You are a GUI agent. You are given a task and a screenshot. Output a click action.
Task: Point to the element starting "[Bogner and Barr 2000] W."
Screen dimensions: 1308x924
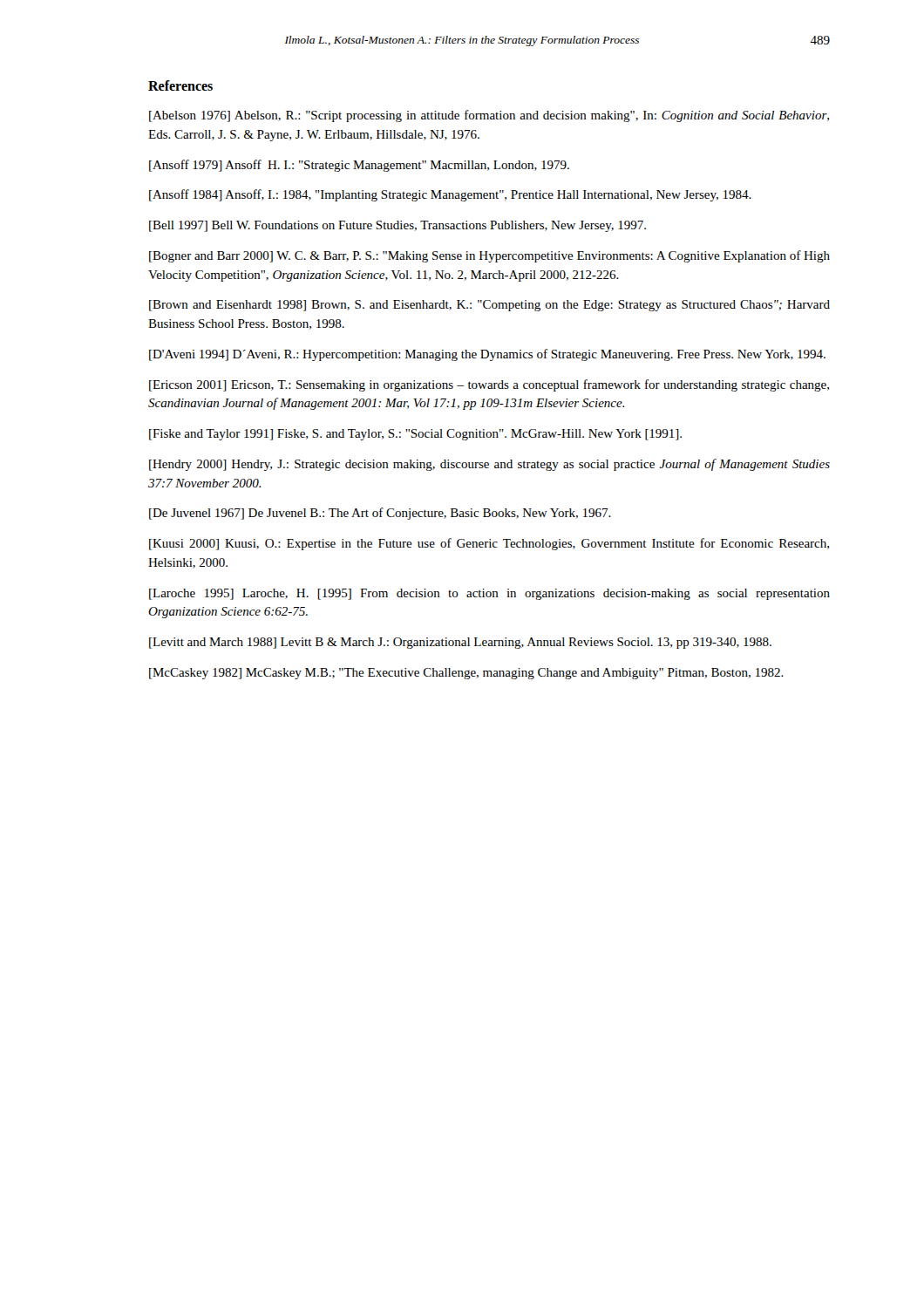tap(489, 265)
